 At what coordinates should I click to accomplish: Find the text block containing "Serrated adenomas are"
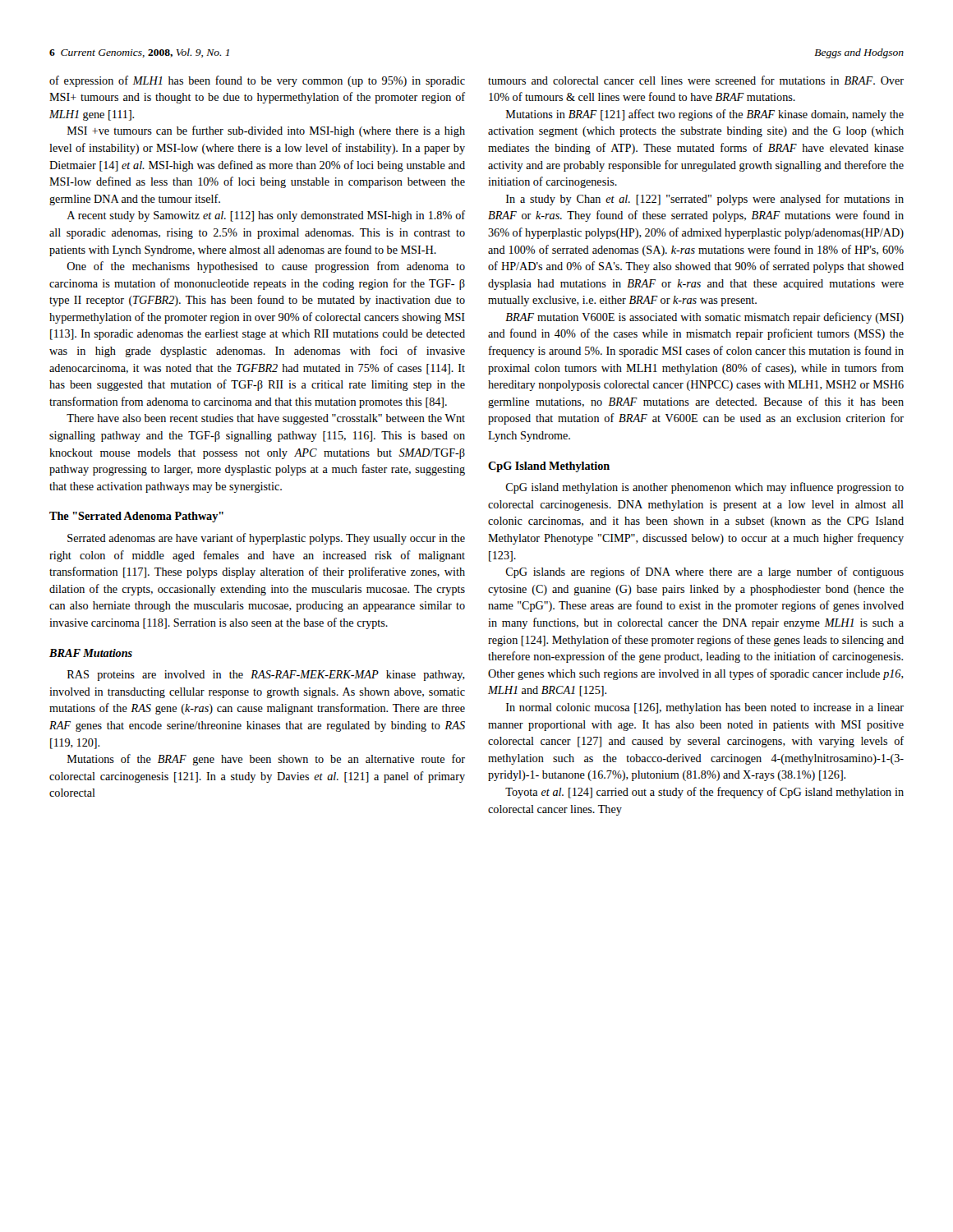[257, 581]
